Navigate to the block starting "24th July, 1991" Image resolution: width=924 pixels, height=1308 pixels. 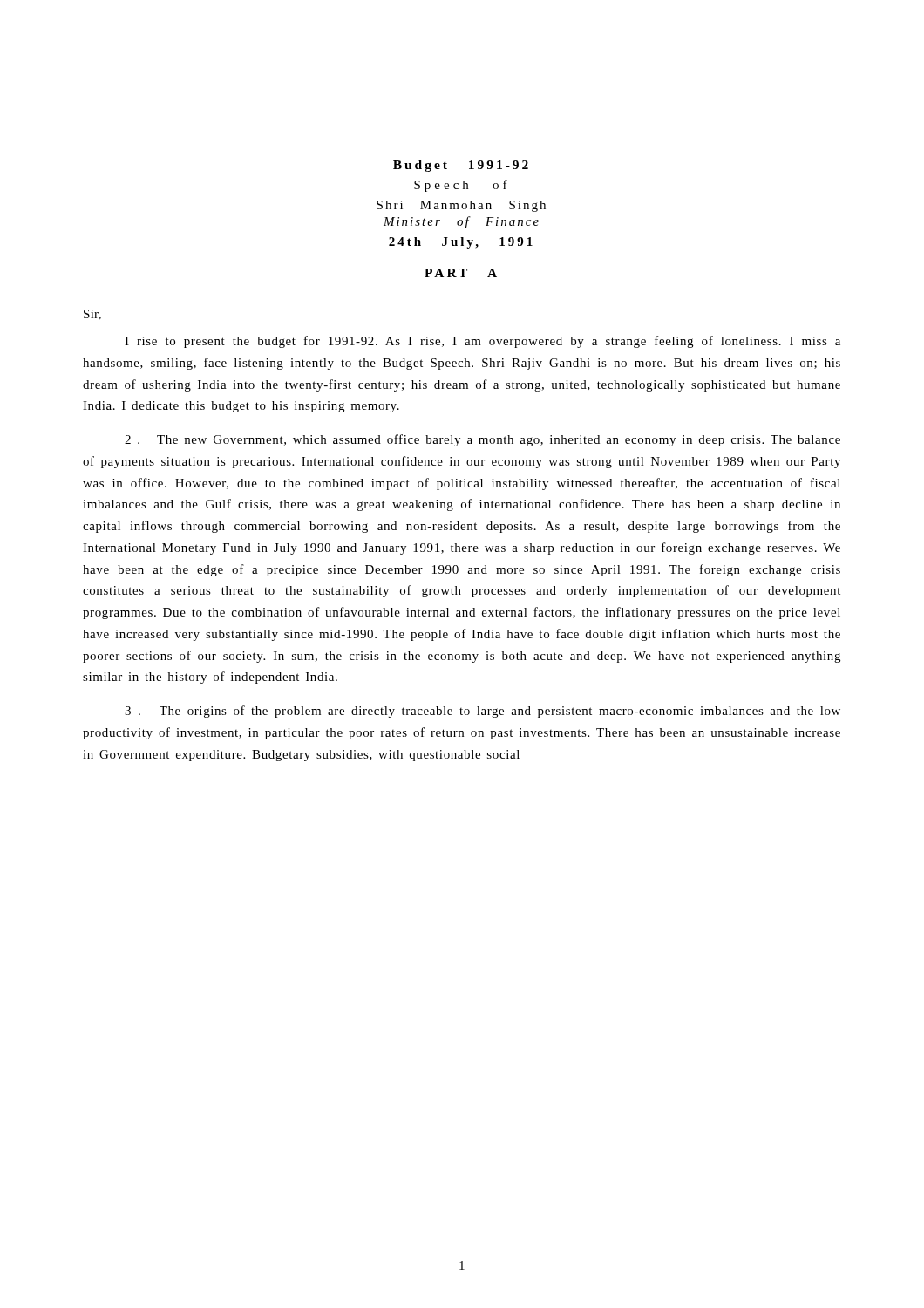[x=462, y=242]
